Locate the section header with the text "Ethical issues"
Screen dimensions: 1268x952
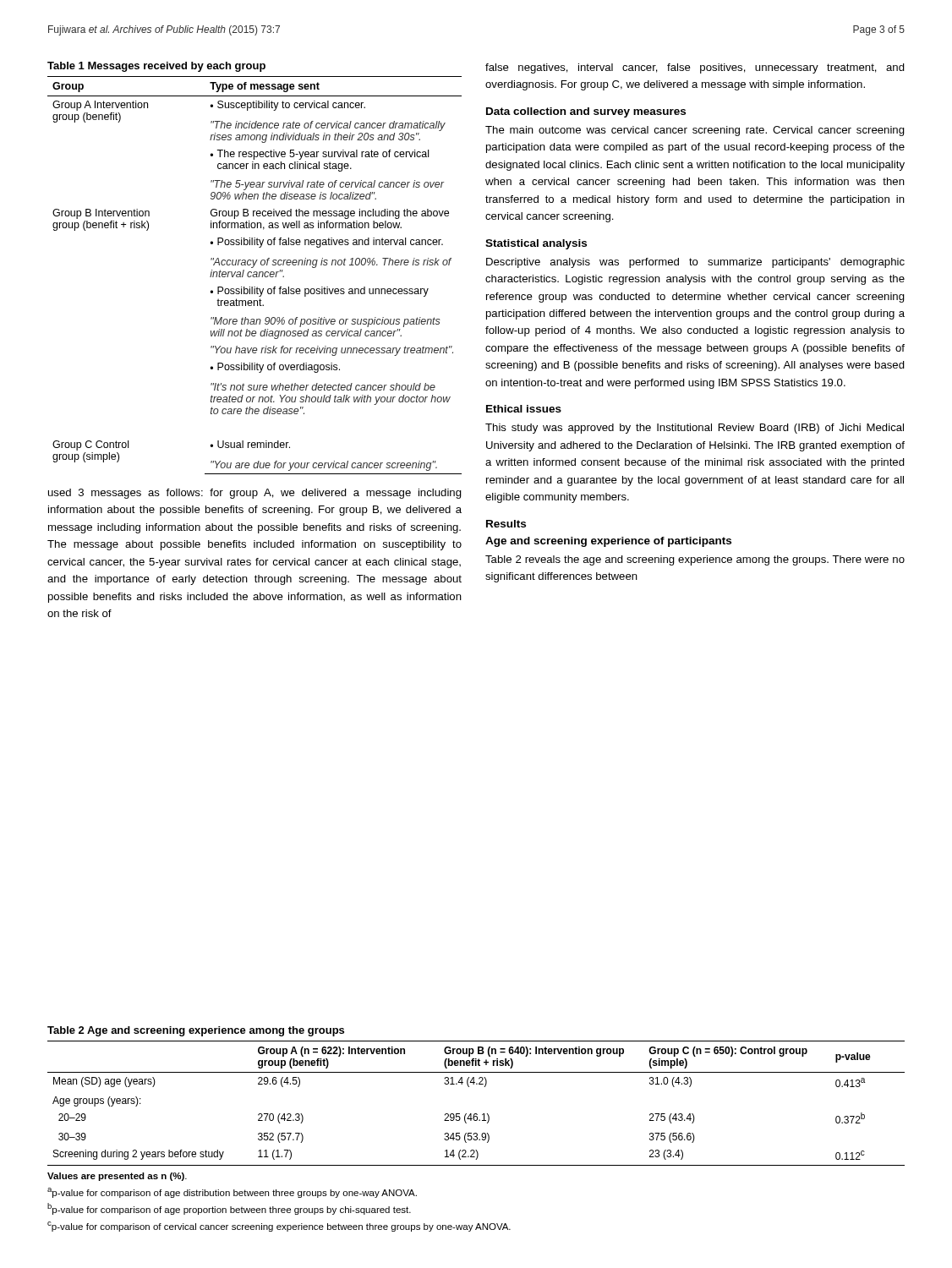tap(523, 409)
